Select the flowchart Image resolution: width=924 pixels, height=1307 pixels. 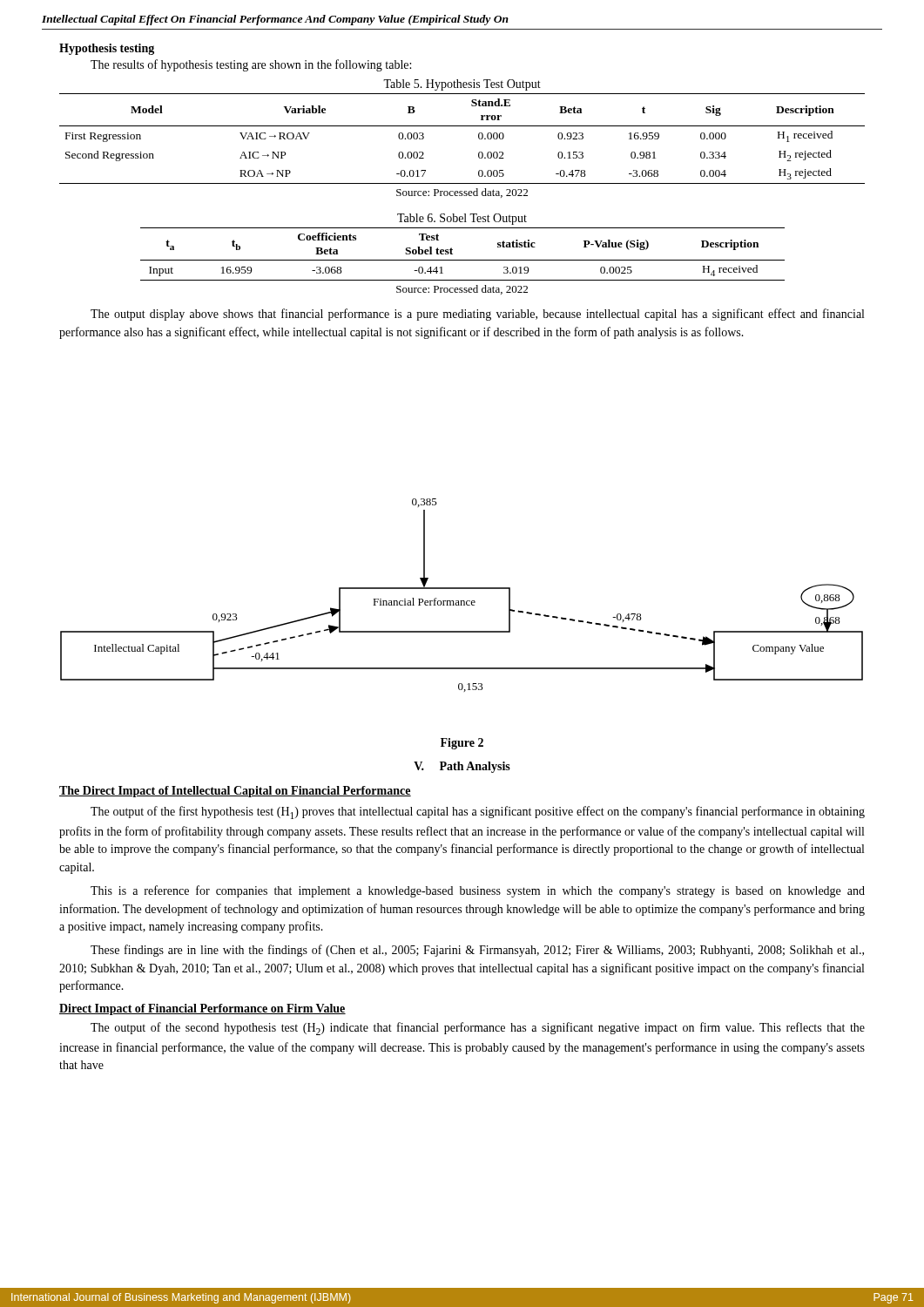(462, 601)
